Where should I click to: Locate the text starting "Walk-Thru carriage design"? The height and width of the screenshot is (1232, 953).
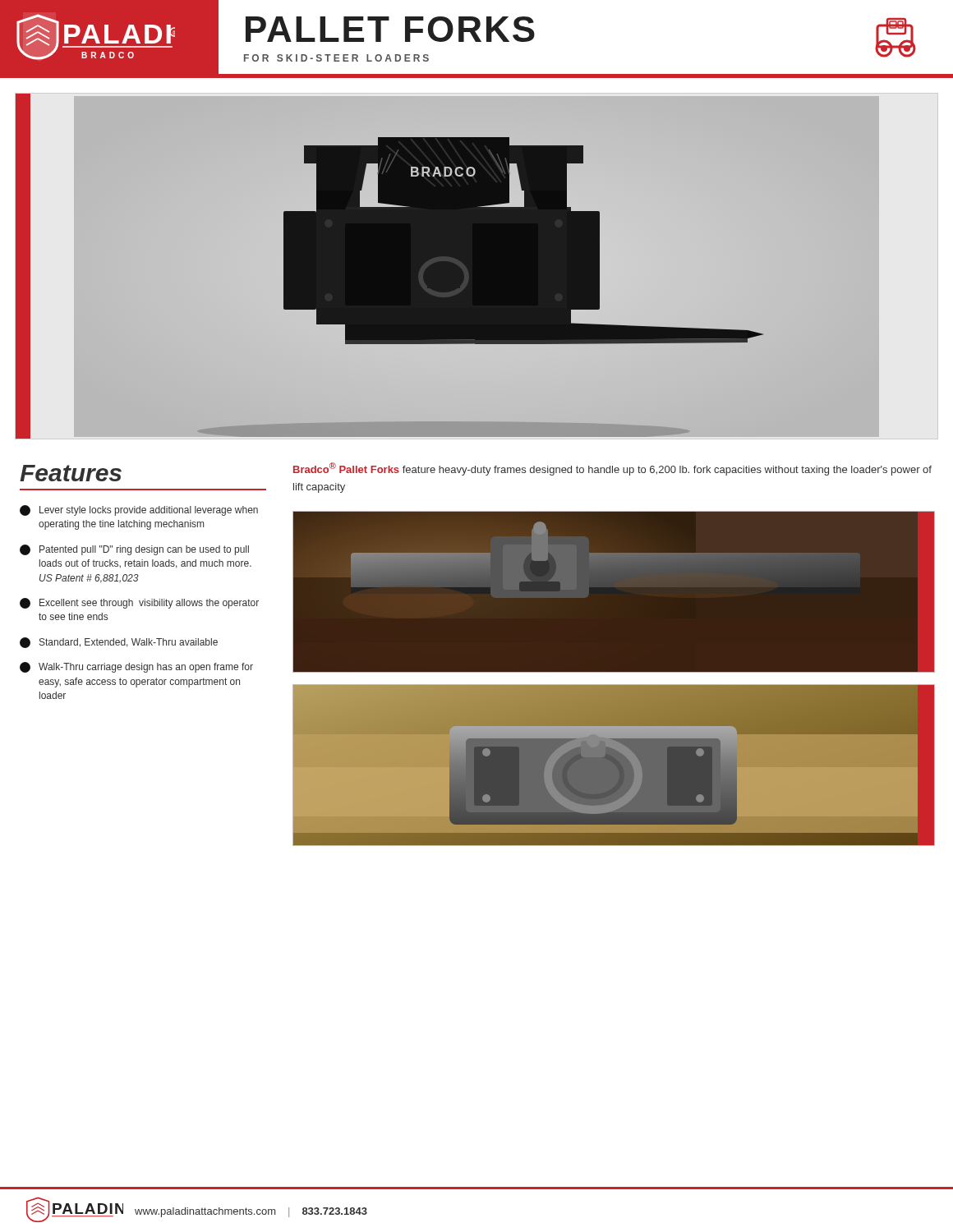143,682
